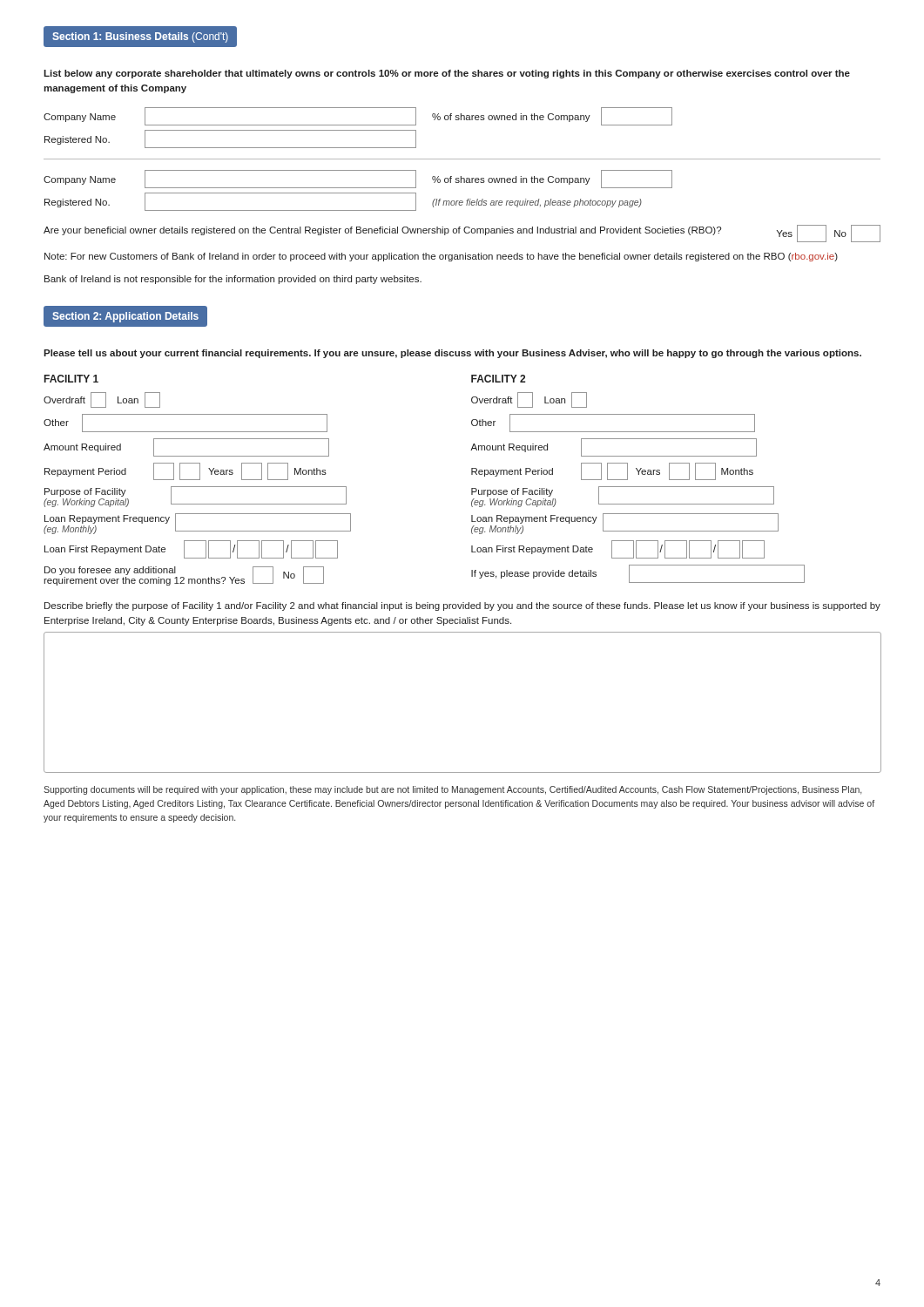Click on the text block containing "Bank of Ireland is not responsible for the"
The height and width of the screenshot is (1307, 924).
(233, 279)
